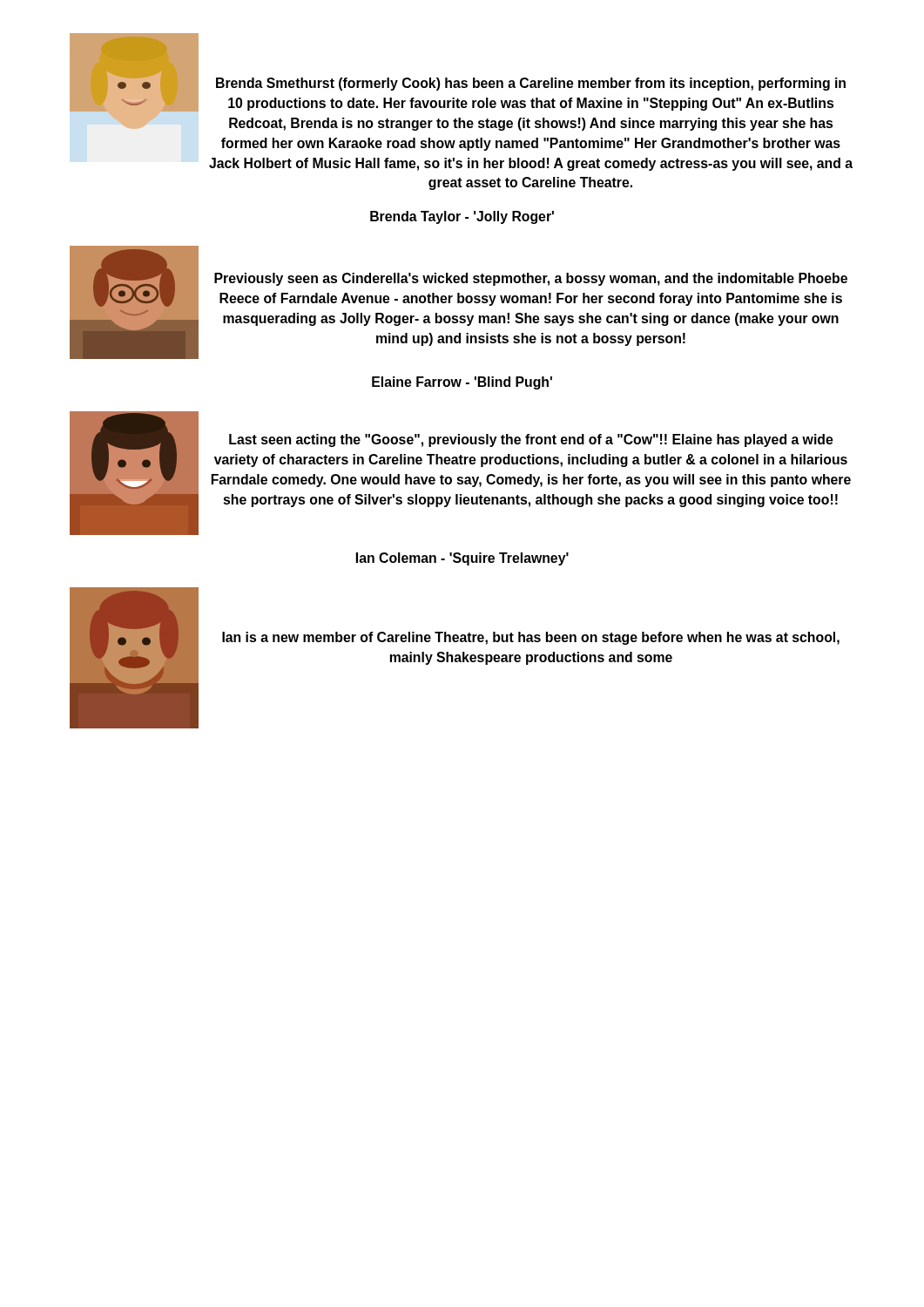Point to the block beginning "Last seen acting the "Goose", previously the"

pos(462,470)
